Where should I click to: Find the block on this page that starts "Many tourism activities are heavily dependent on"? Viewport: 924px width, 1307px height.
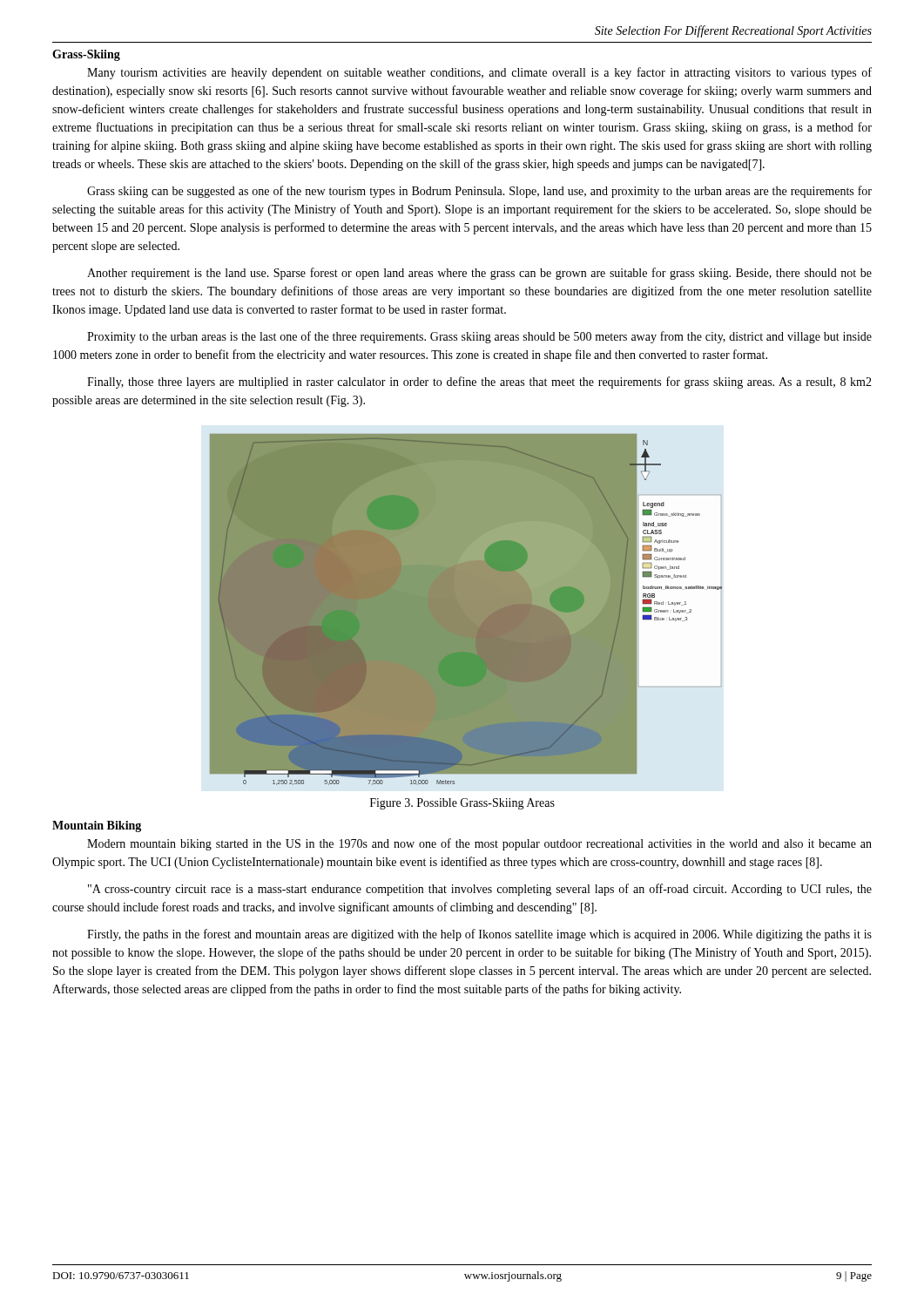point(462,119)
